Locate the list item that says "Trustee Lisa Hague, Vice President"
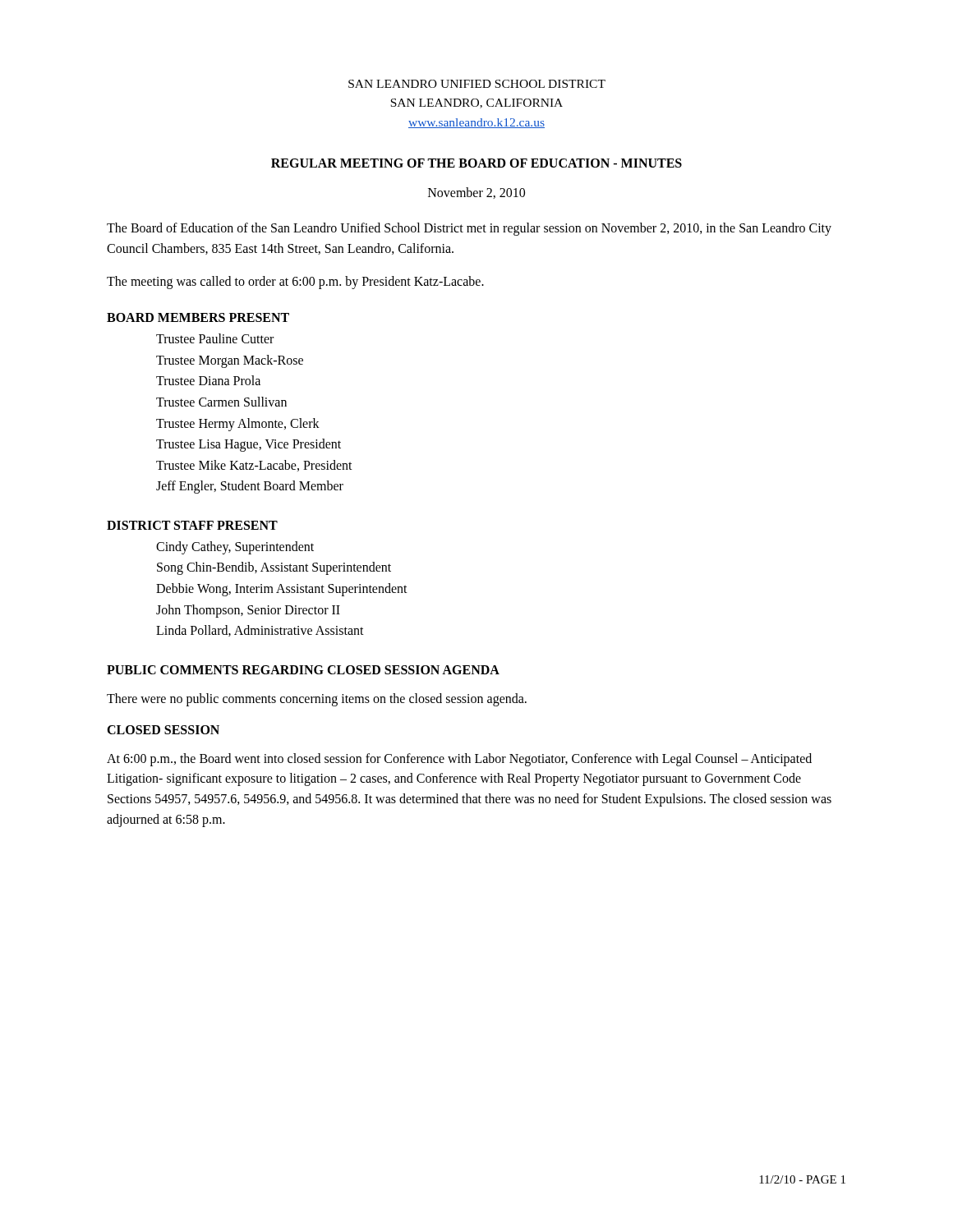Viewport: 953px width, 1232px height. pos(249,444)
